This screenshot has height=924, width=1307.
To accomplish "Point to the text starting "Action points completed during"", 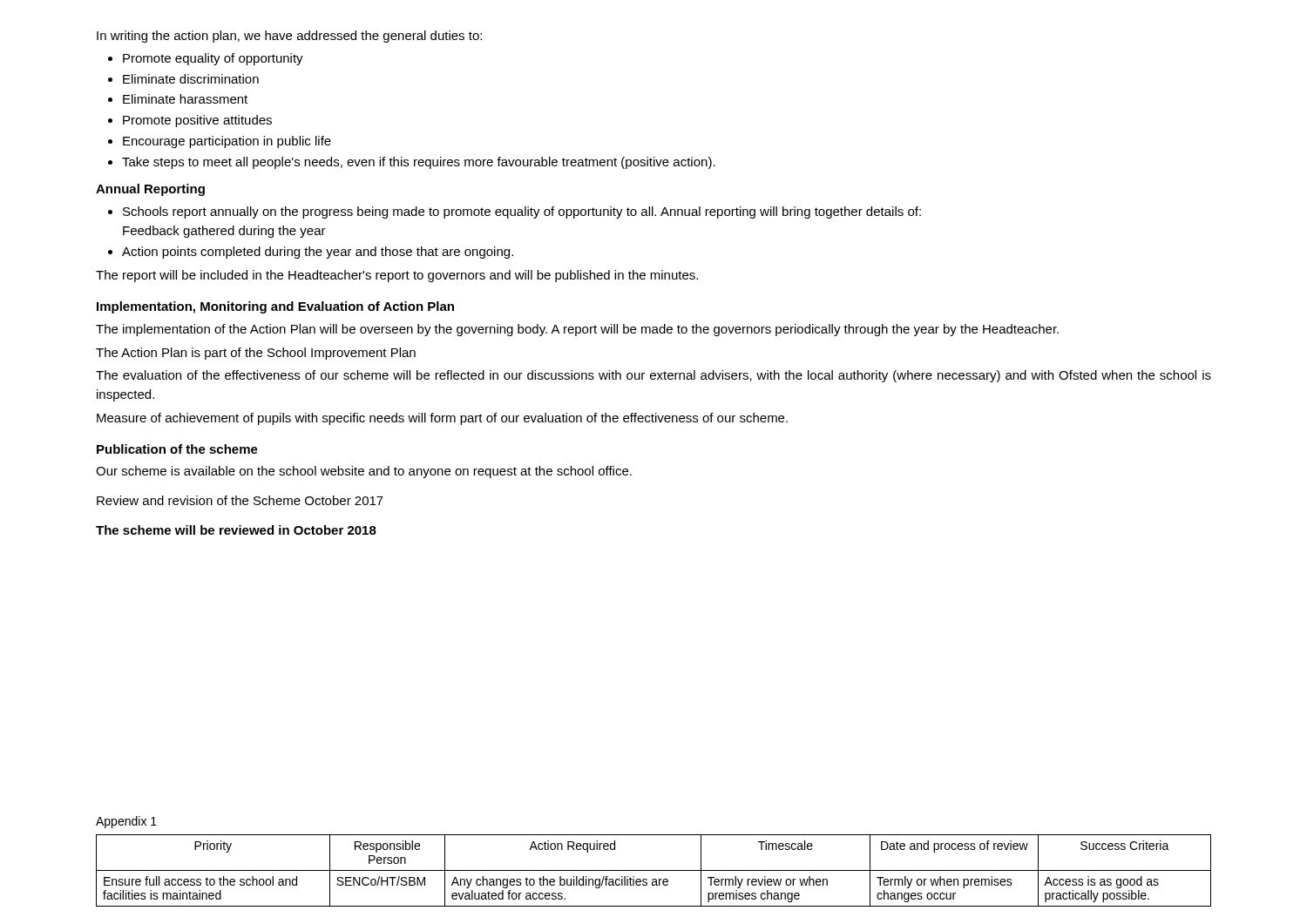I will 318,251.
